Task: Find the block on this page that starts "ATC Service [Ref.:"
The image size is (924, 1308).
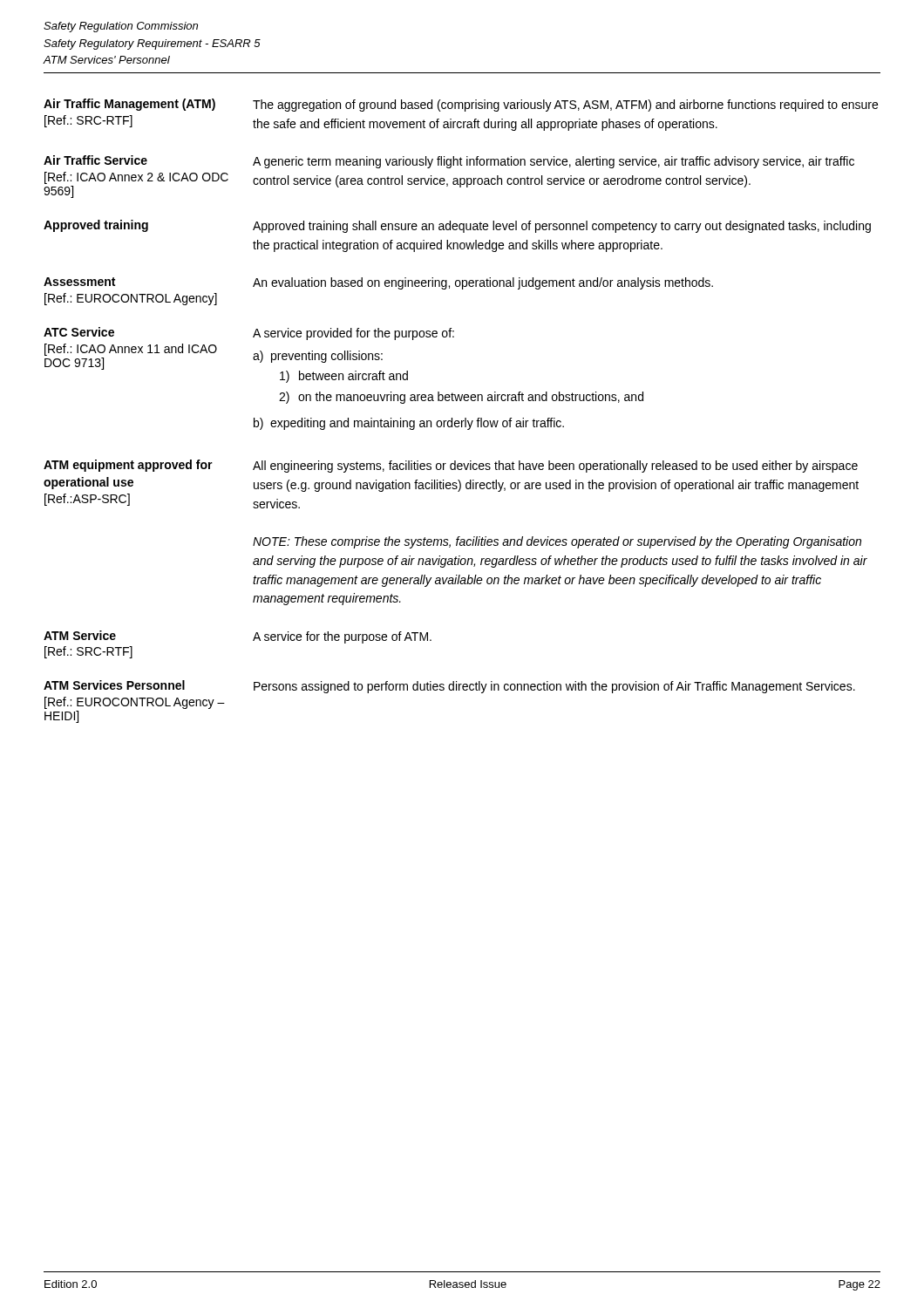Action: pyautogui.click(x=343, y=378)
